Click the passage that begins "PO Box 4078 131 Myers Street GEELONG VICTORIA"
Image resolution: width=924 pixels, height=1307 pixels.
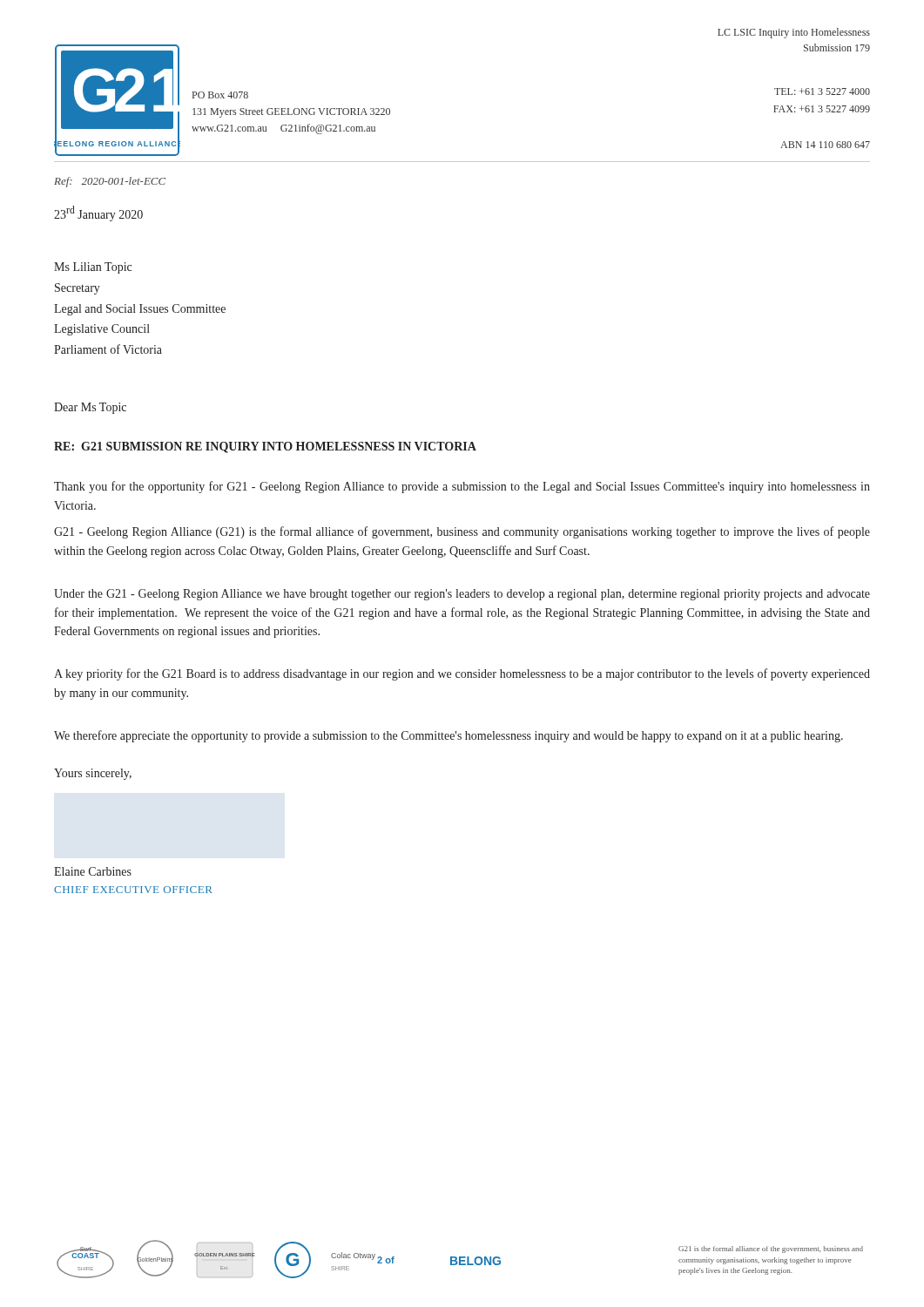pyautogui.click(x=291, y=112)
